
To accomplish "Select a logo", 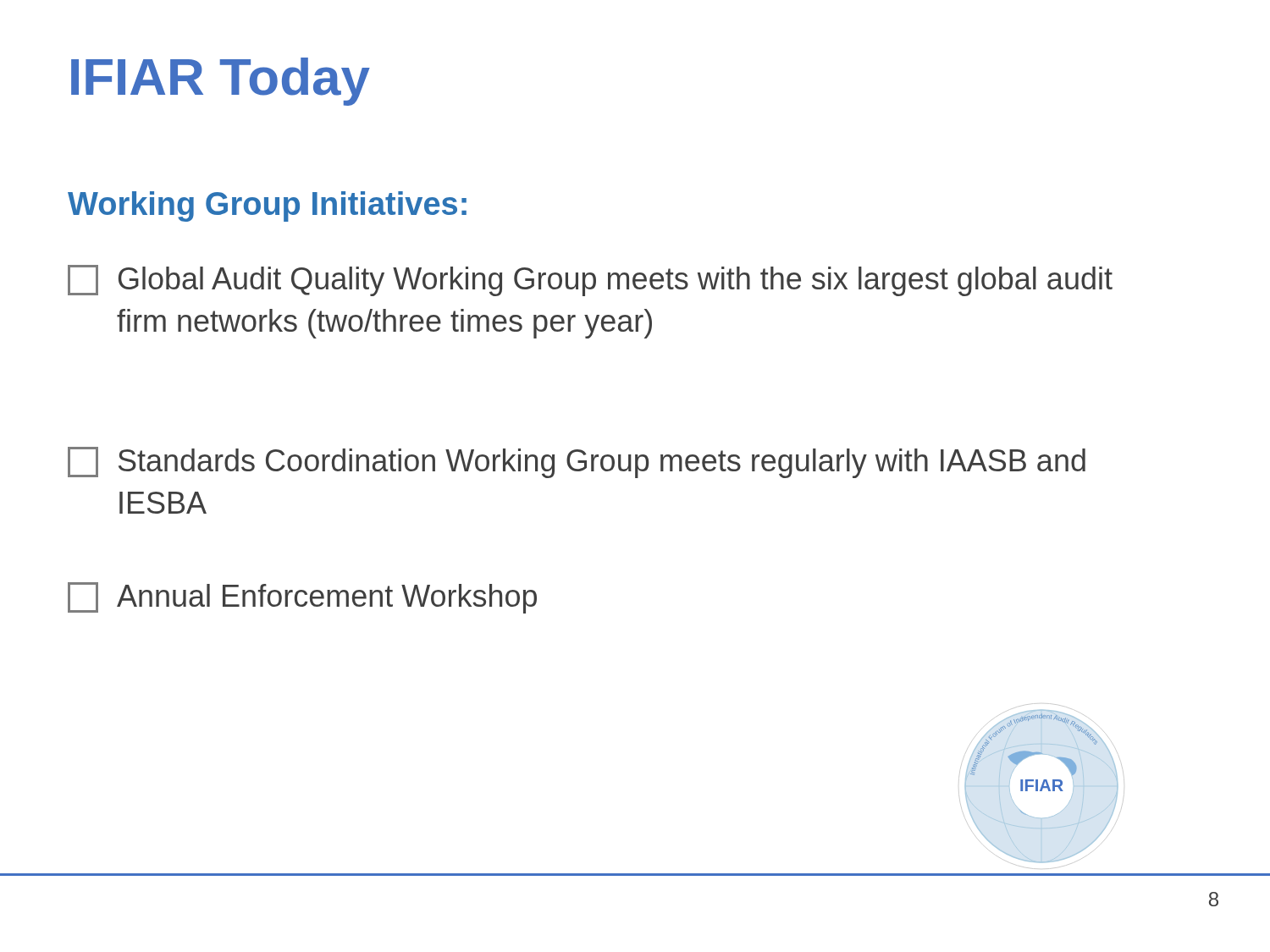I will (x=1041, y=786).
